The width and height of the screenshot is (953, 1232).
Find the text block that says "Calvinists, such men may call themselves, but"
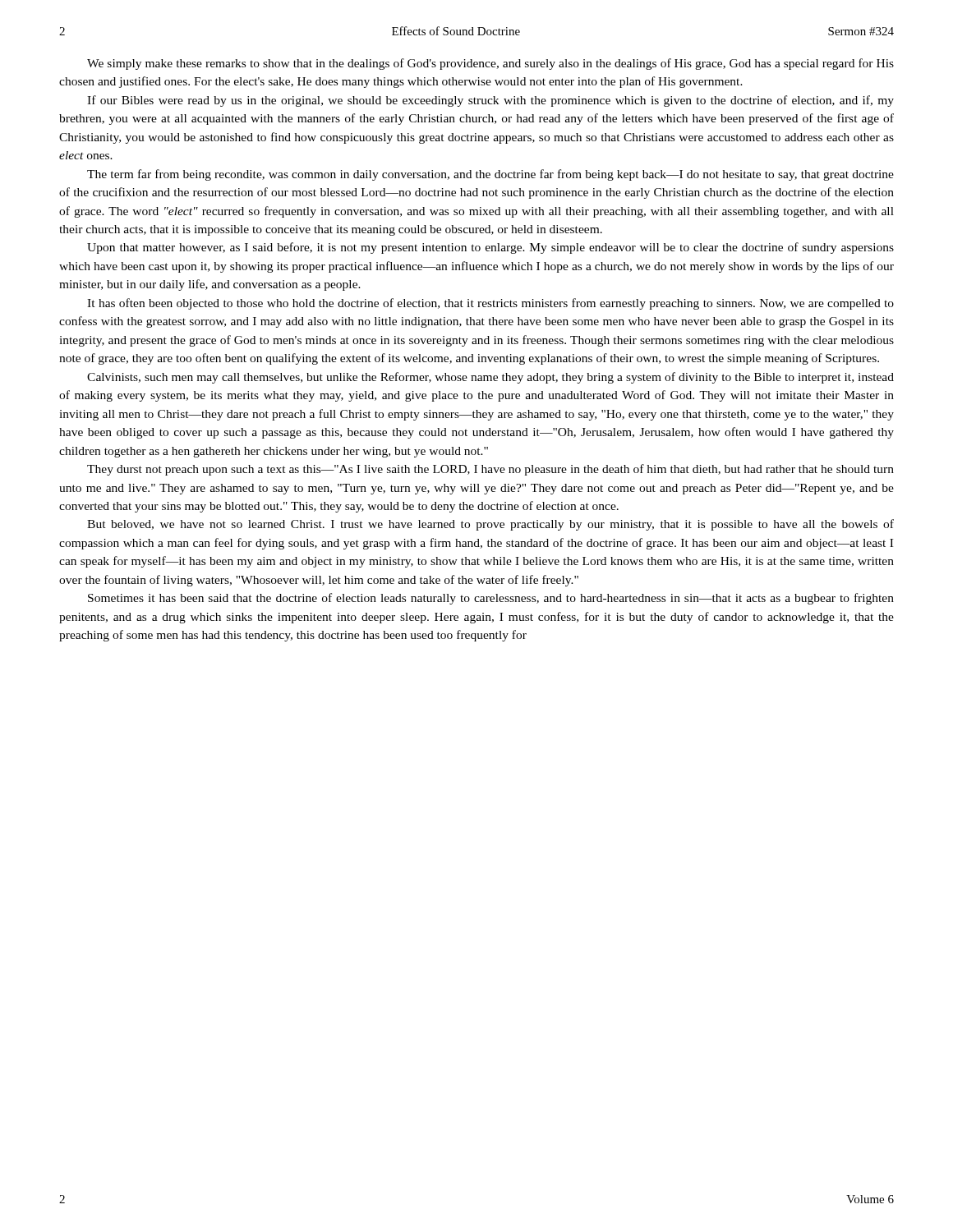[476, 414]
